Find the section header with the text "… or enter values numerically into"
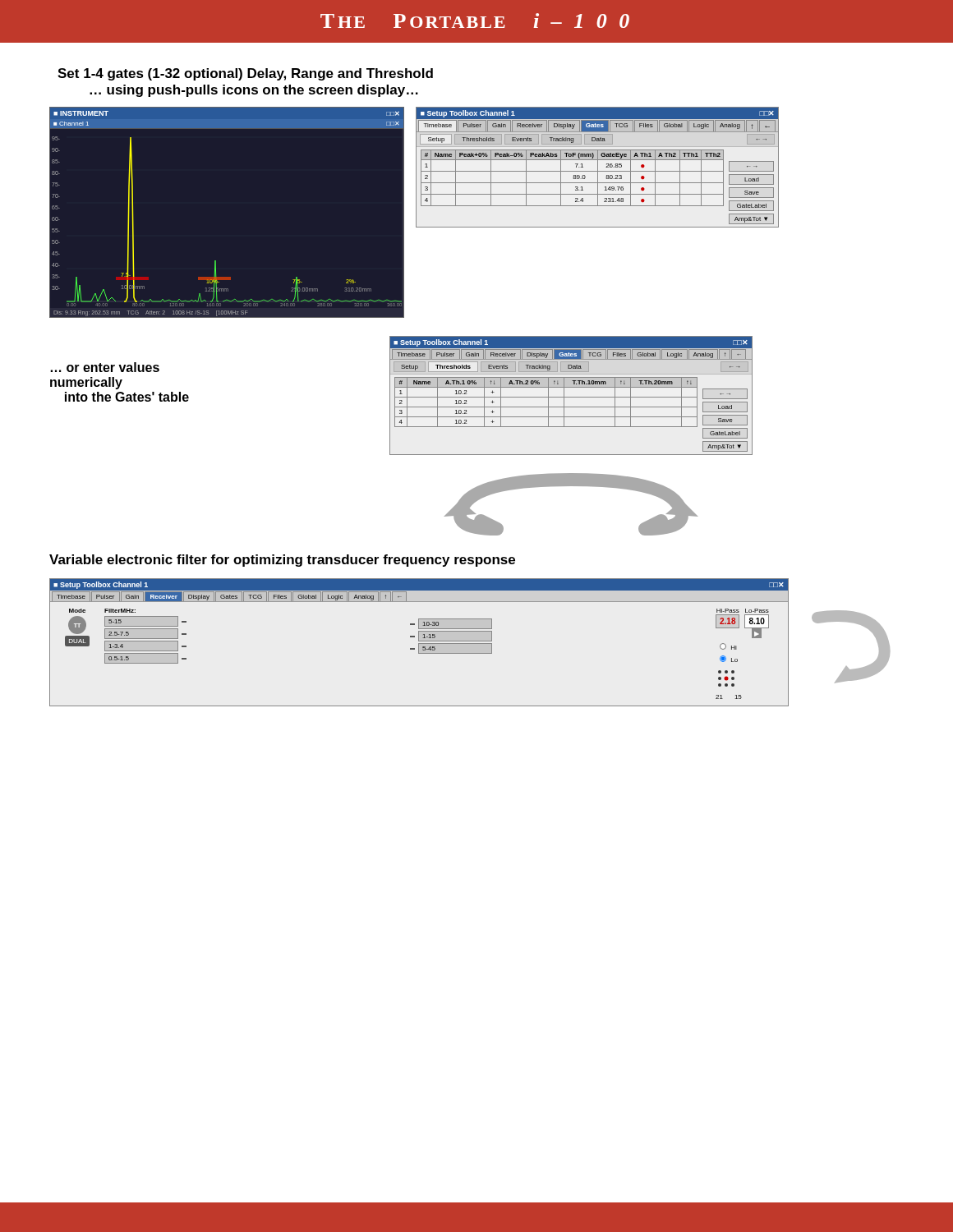 [x=119, y=382]
